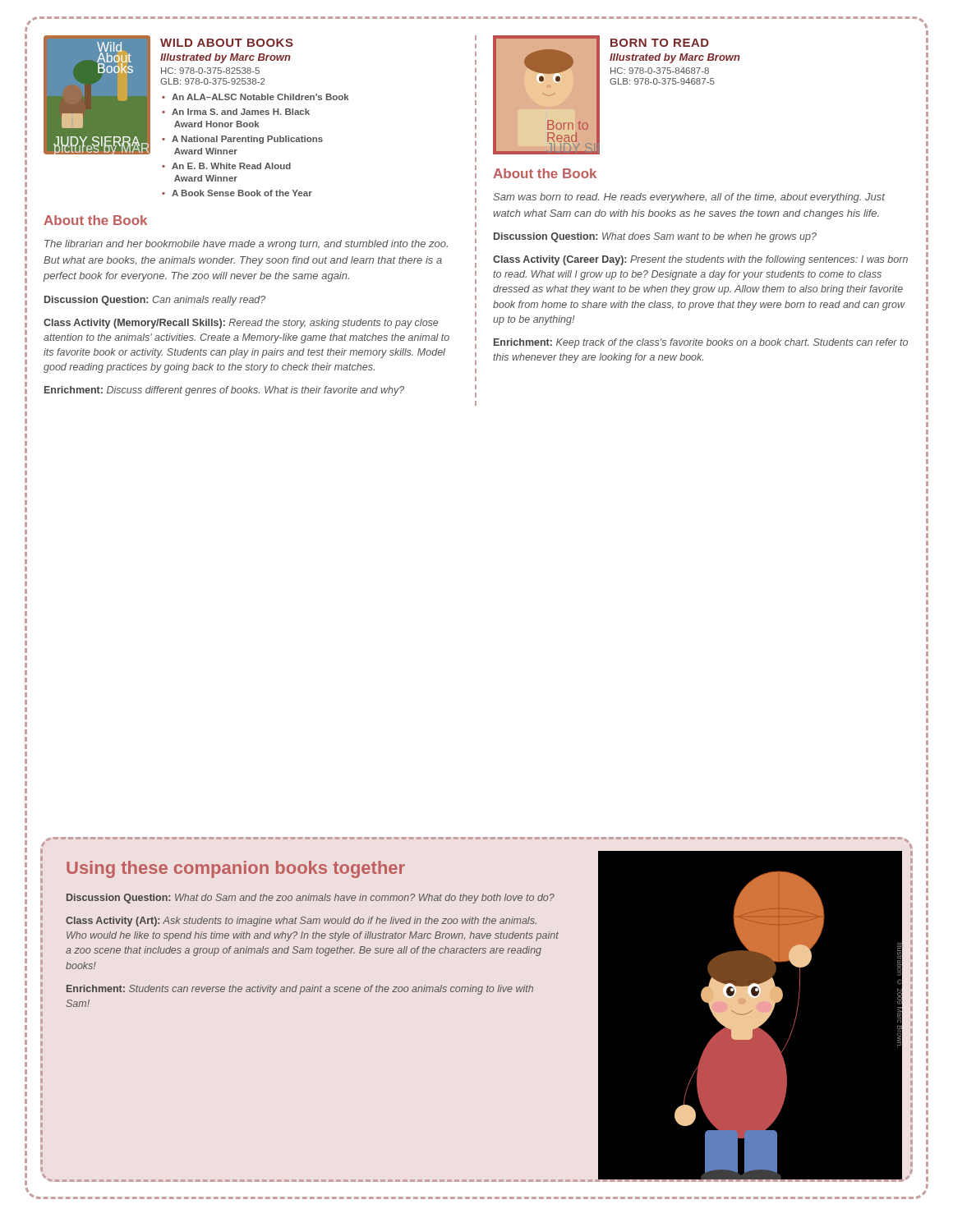Locate the list item with the text "A National Parenting Publications Award Winner"
The width and height of the screenshot is (953, 1232).
pyautogui.click(x=247, y=145)
